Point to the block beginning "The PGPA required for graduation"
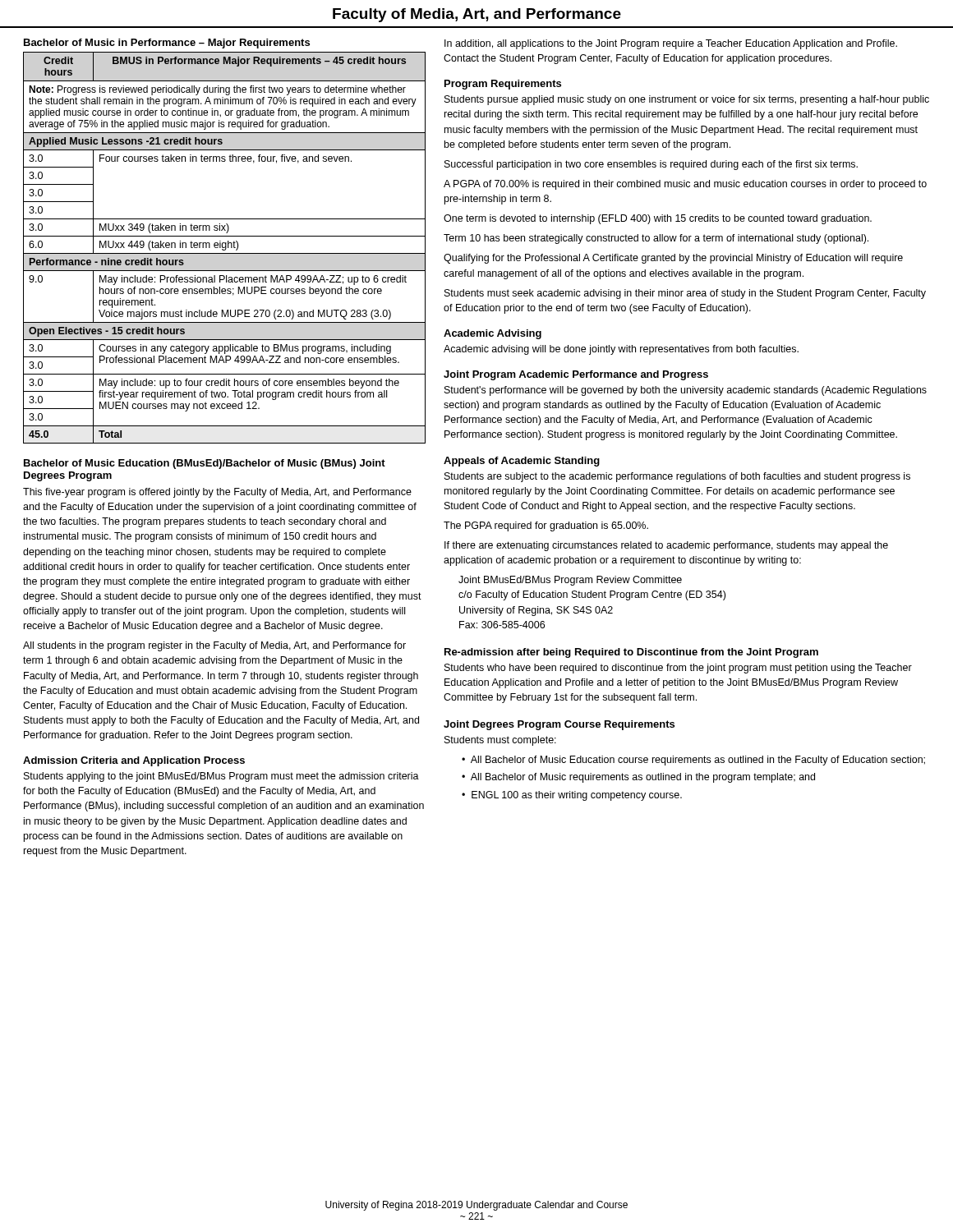The height and width of the screenshot is (1232, 953). click(546, 526)
